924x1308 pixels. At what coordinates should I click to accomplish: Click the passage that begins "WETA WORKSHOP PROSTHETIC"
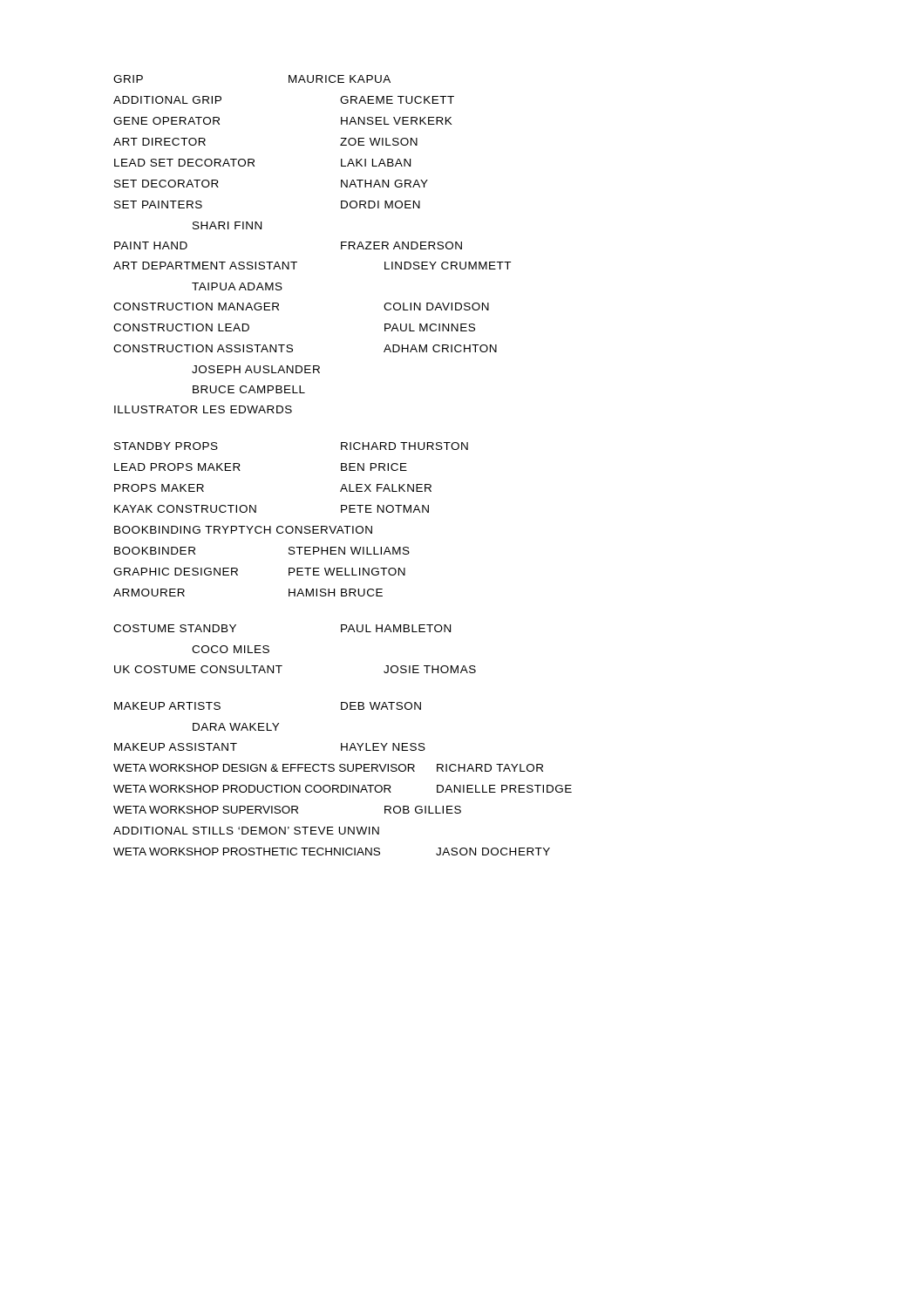pyautogui.click(x=332, y=852)
